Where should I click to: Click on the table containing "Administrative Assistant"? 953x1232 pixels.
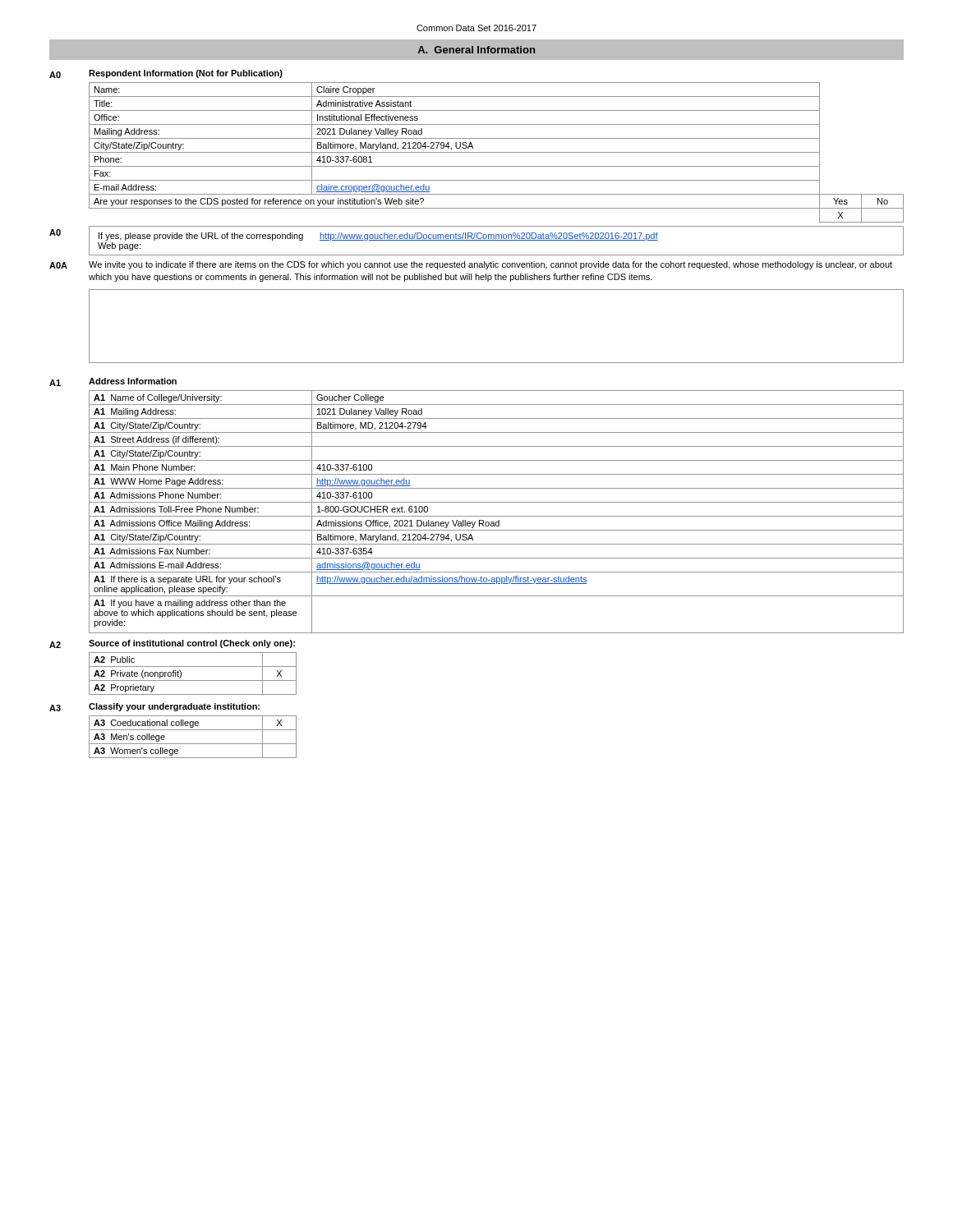pyautogui.click(x=496, y=152)
